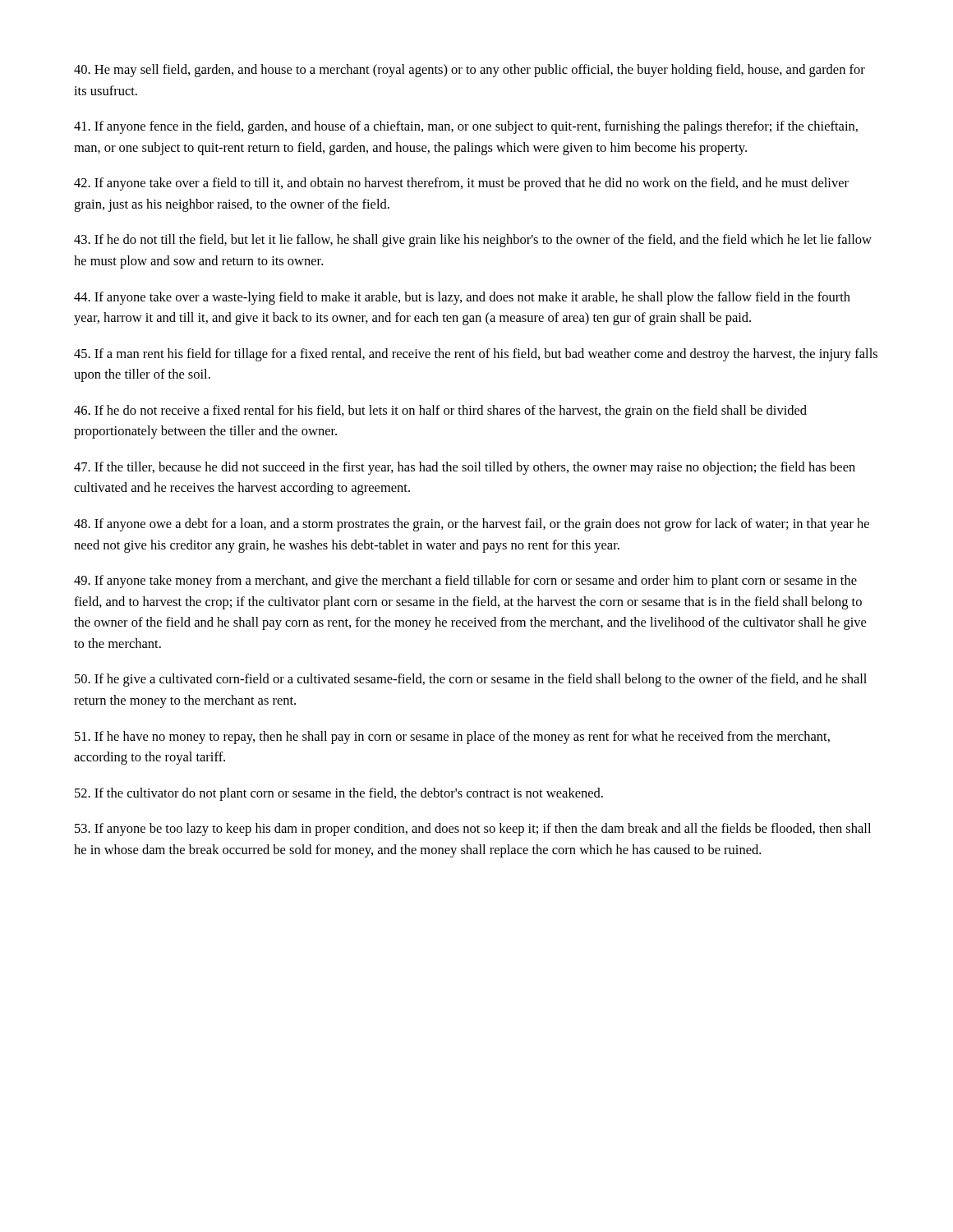
Task: Where is the passage that starts "If he do not till the field, but"?
Action: click(x=473, y=250)
